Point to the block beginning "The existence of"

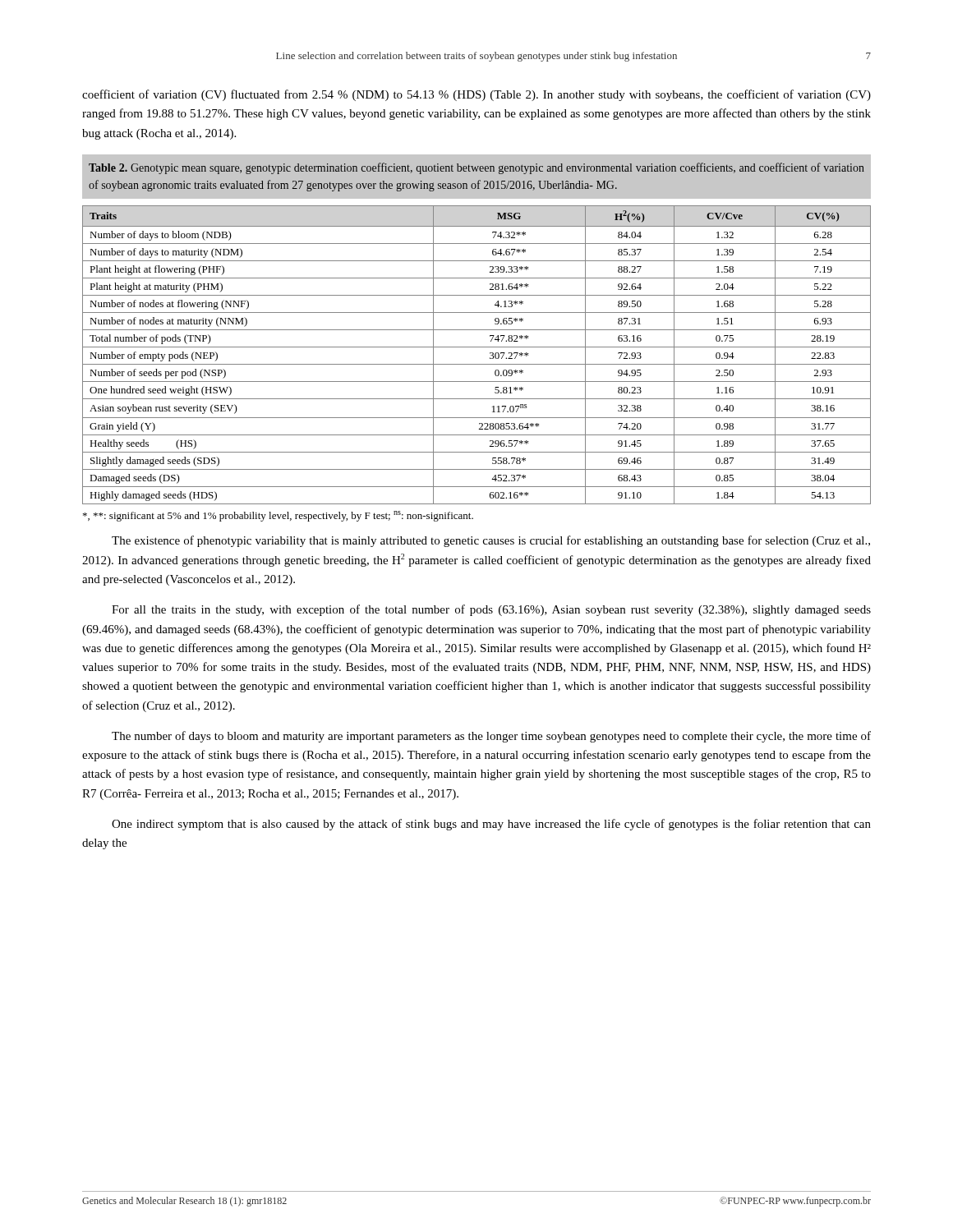click(x=476, y=560)
